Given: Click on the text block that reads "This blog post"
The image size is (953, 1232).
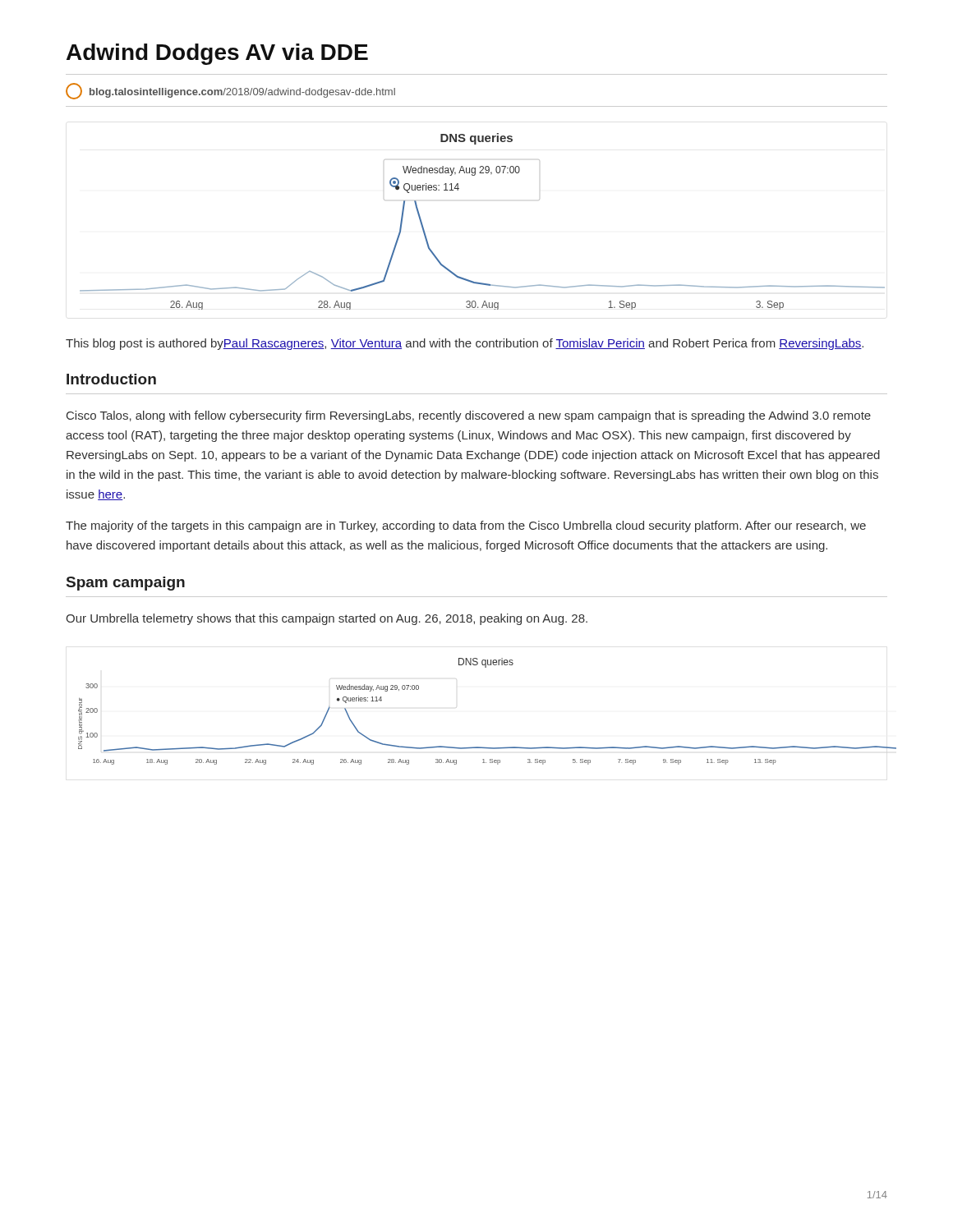Looking at the screenshot, I should pyautogui.click(x=465, y=343).
